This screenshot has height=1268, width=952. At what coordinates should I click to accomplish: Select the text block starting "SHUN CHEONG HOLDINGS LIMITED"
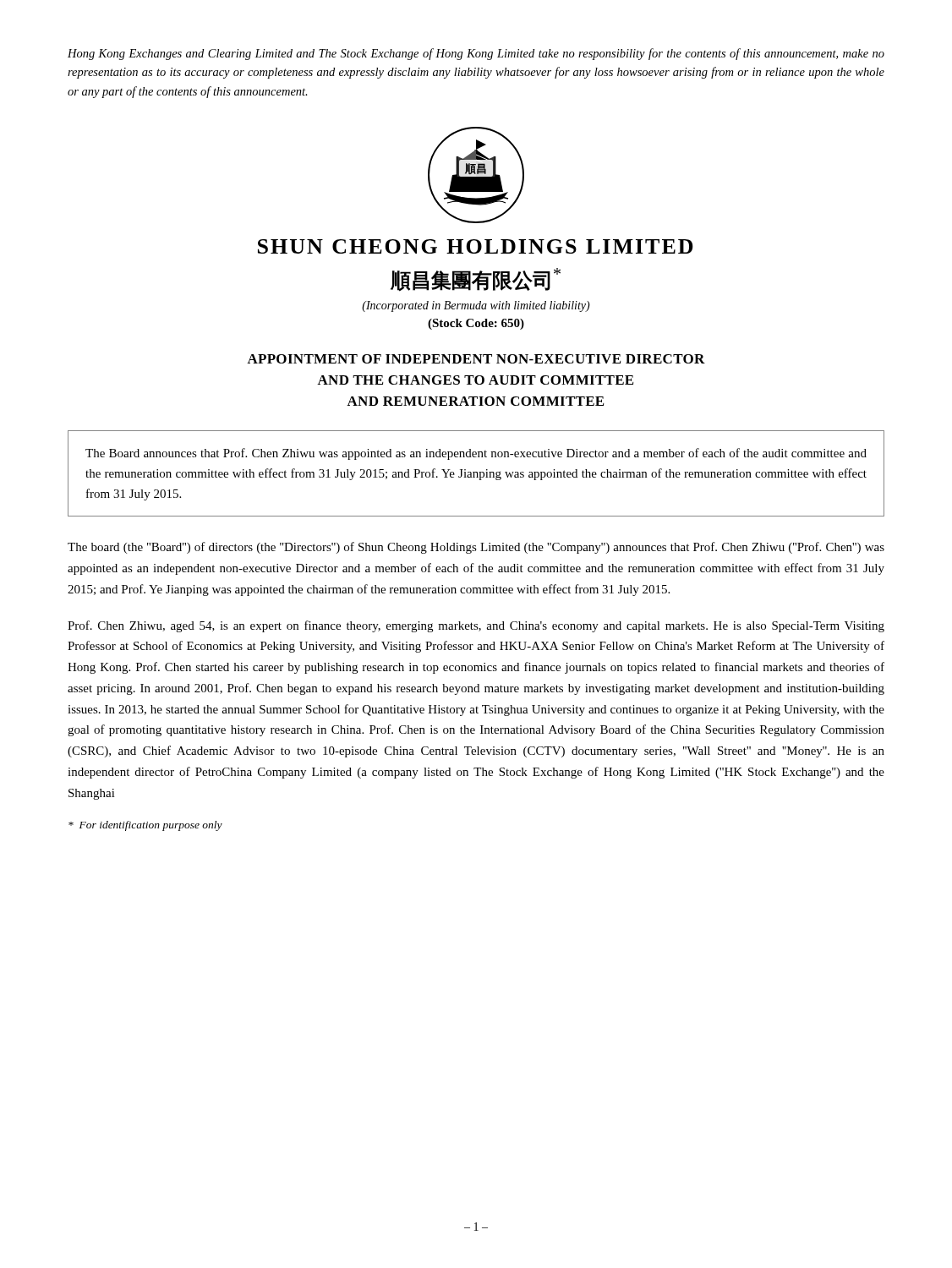coord(476,247)
